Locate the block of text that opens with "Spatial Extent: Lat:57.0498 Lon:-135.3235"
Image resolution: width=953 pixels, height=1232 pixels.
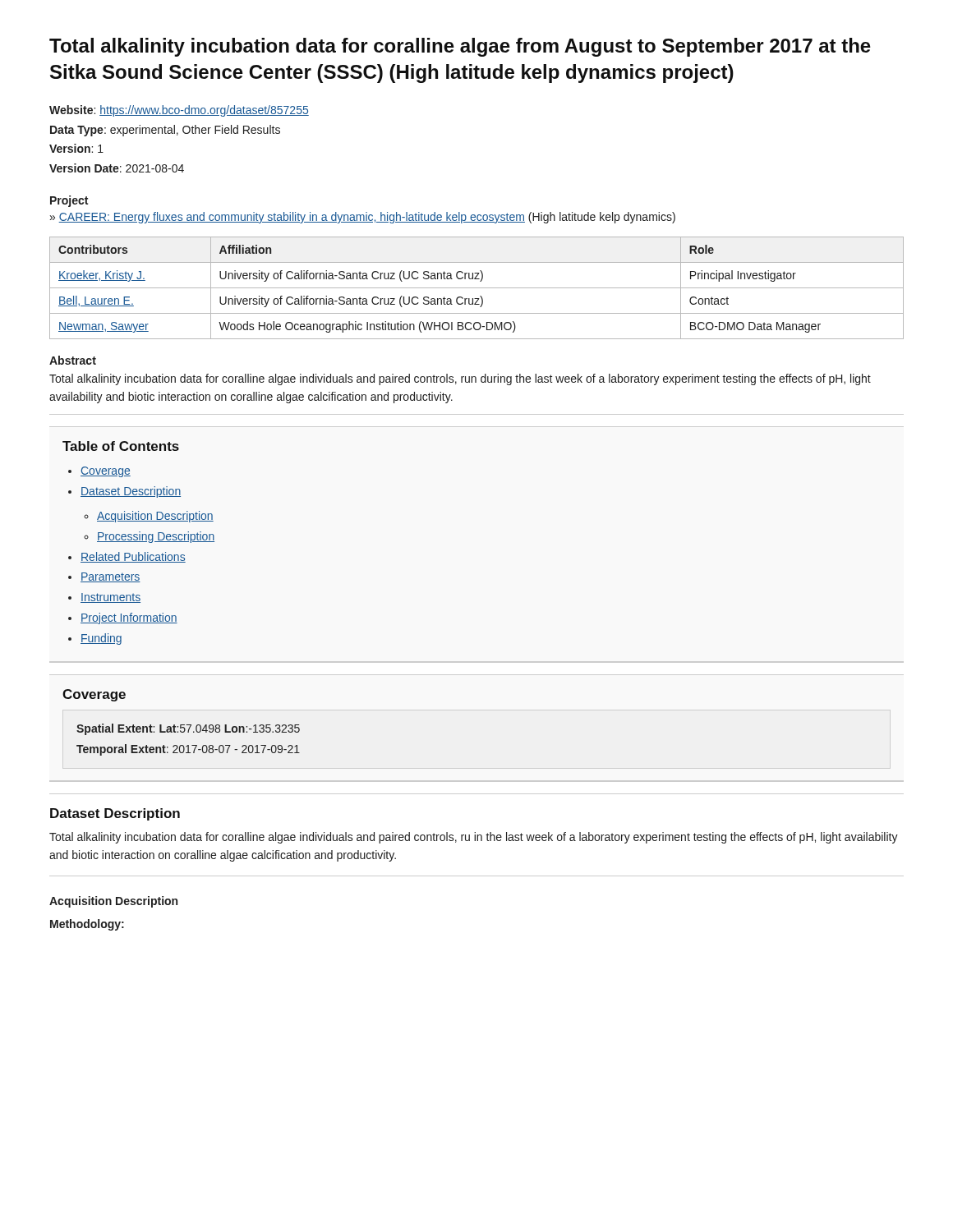tap(188, 738)
